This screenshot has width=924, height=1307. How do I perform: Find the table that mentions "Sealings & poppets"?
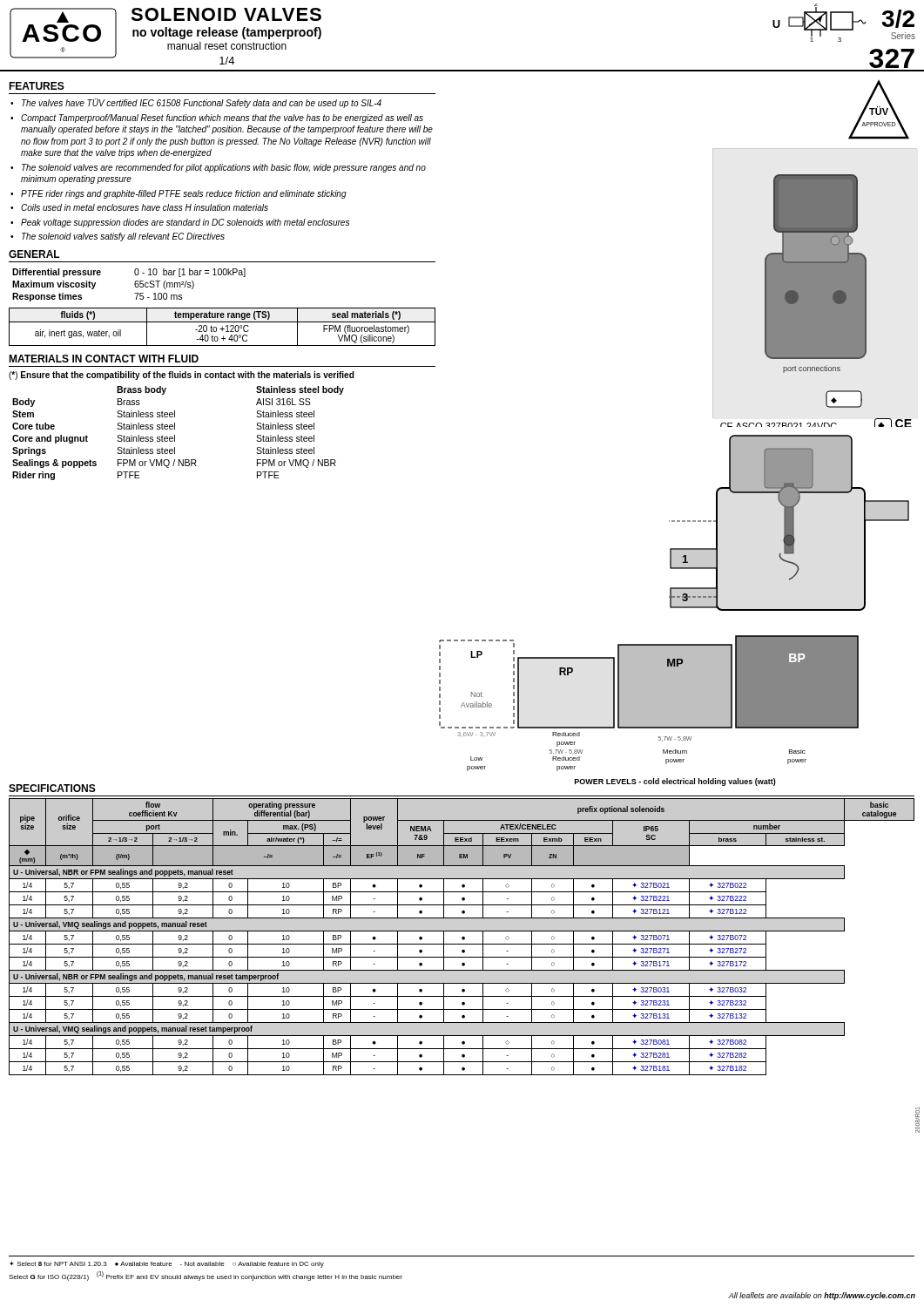(x=222, y=432)
